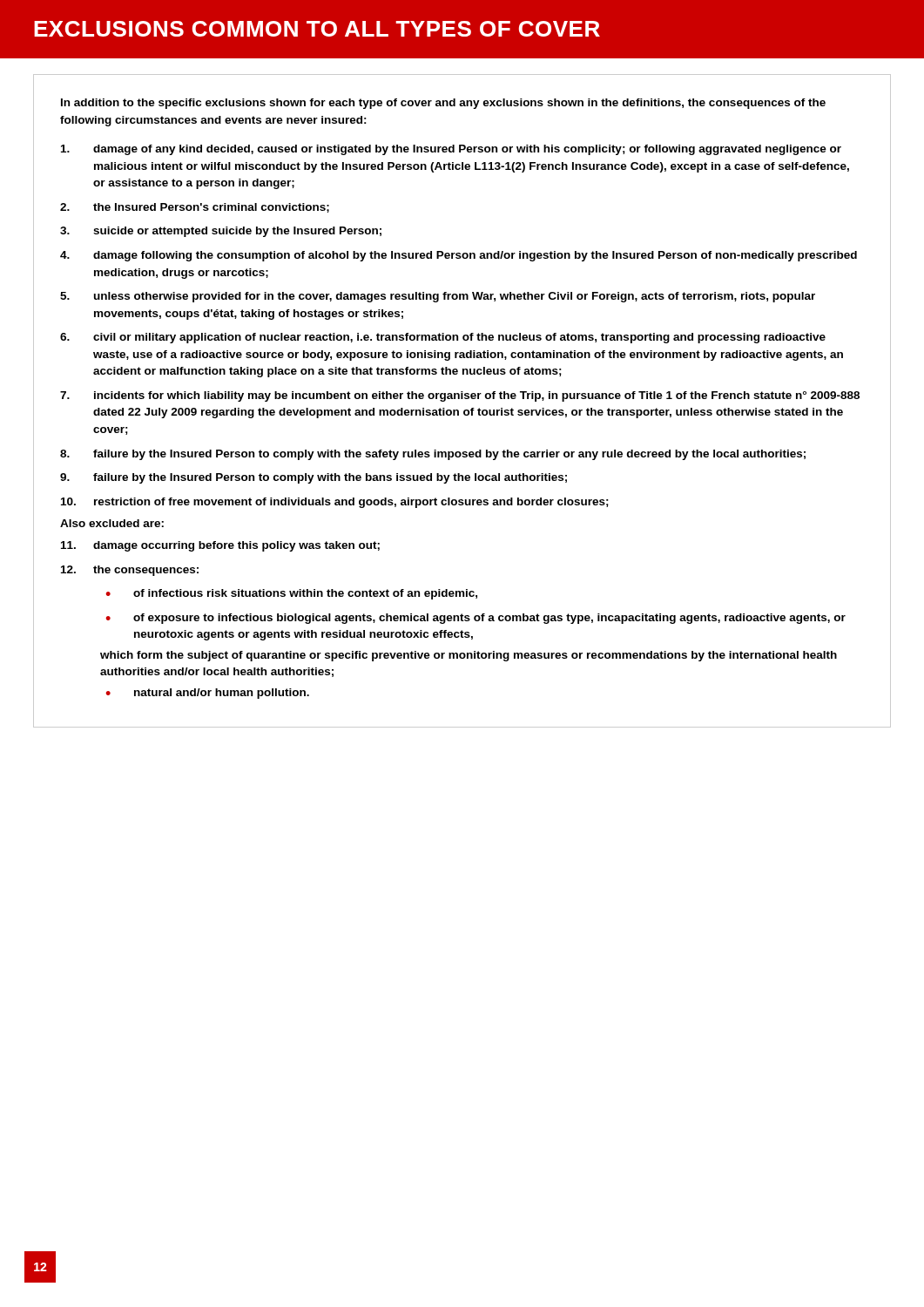This screenshot has width=924, height=1307.
Task: Select the region starting "11. damage occurring before this policy was"
Action: coord(220,546)
